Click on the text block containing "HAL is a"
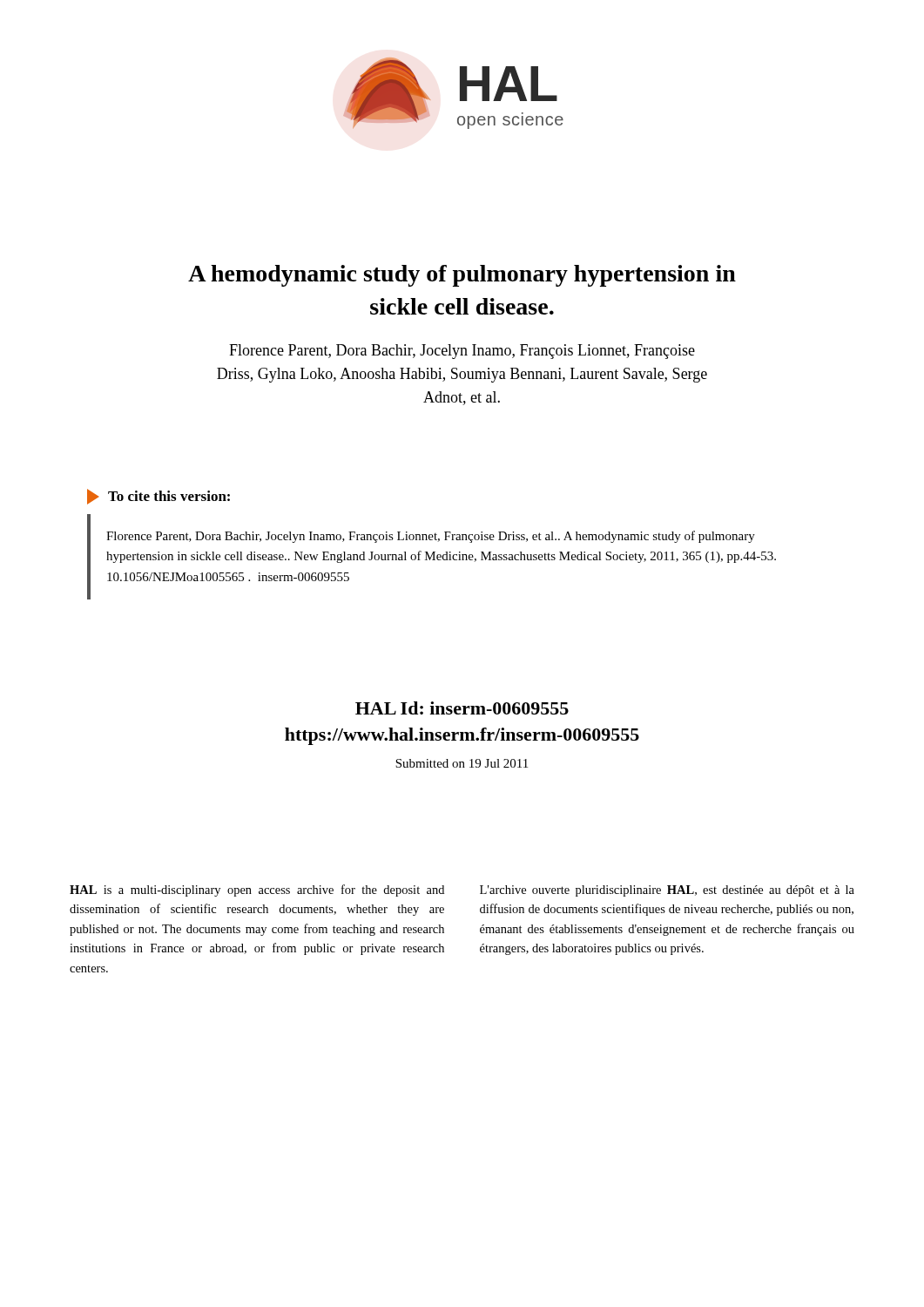This screenshot has height=1307, width=924. click(x=257, y=929)
